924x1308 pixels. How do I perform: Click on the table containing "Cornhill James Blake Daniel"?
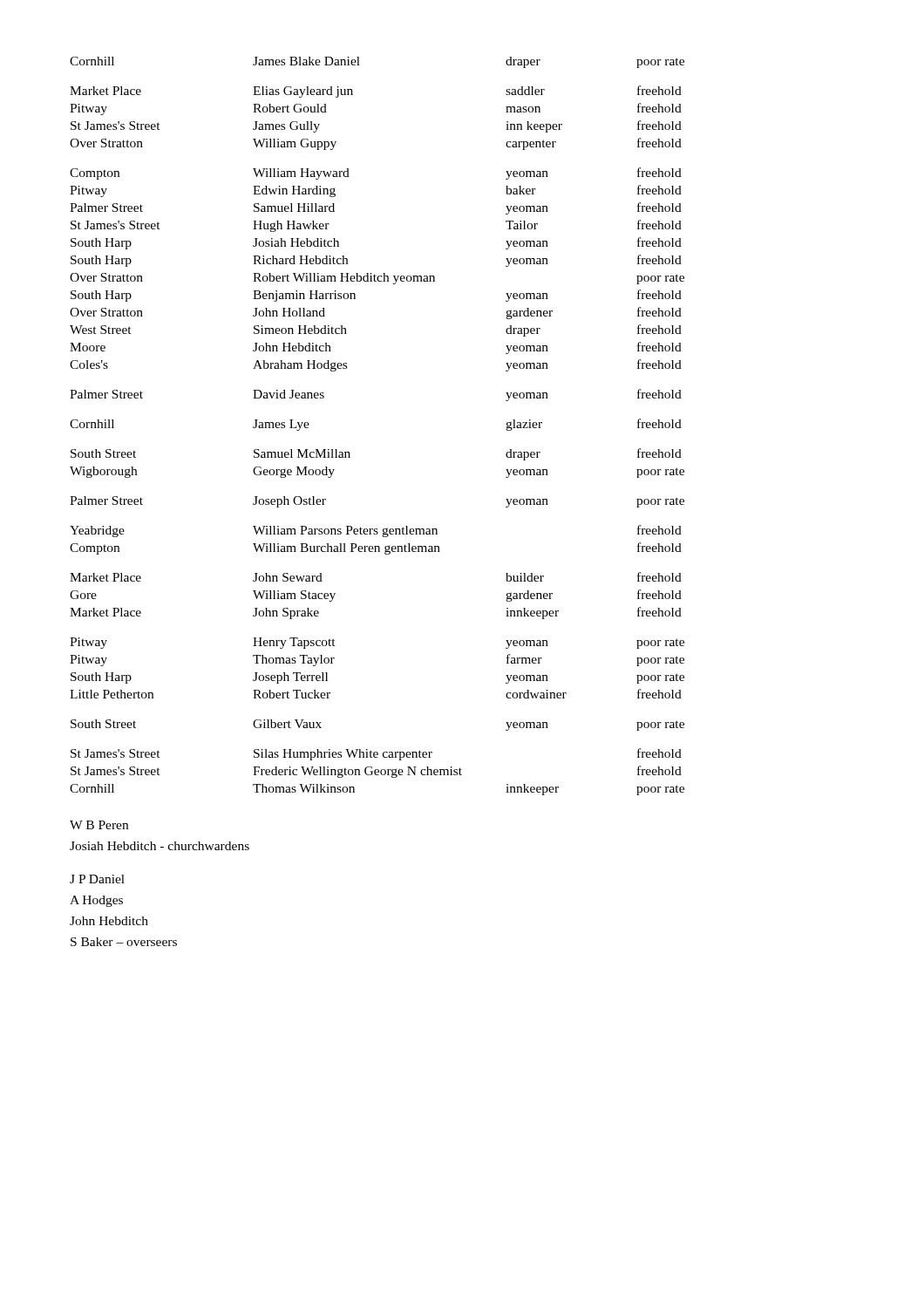tap(462, 425)
